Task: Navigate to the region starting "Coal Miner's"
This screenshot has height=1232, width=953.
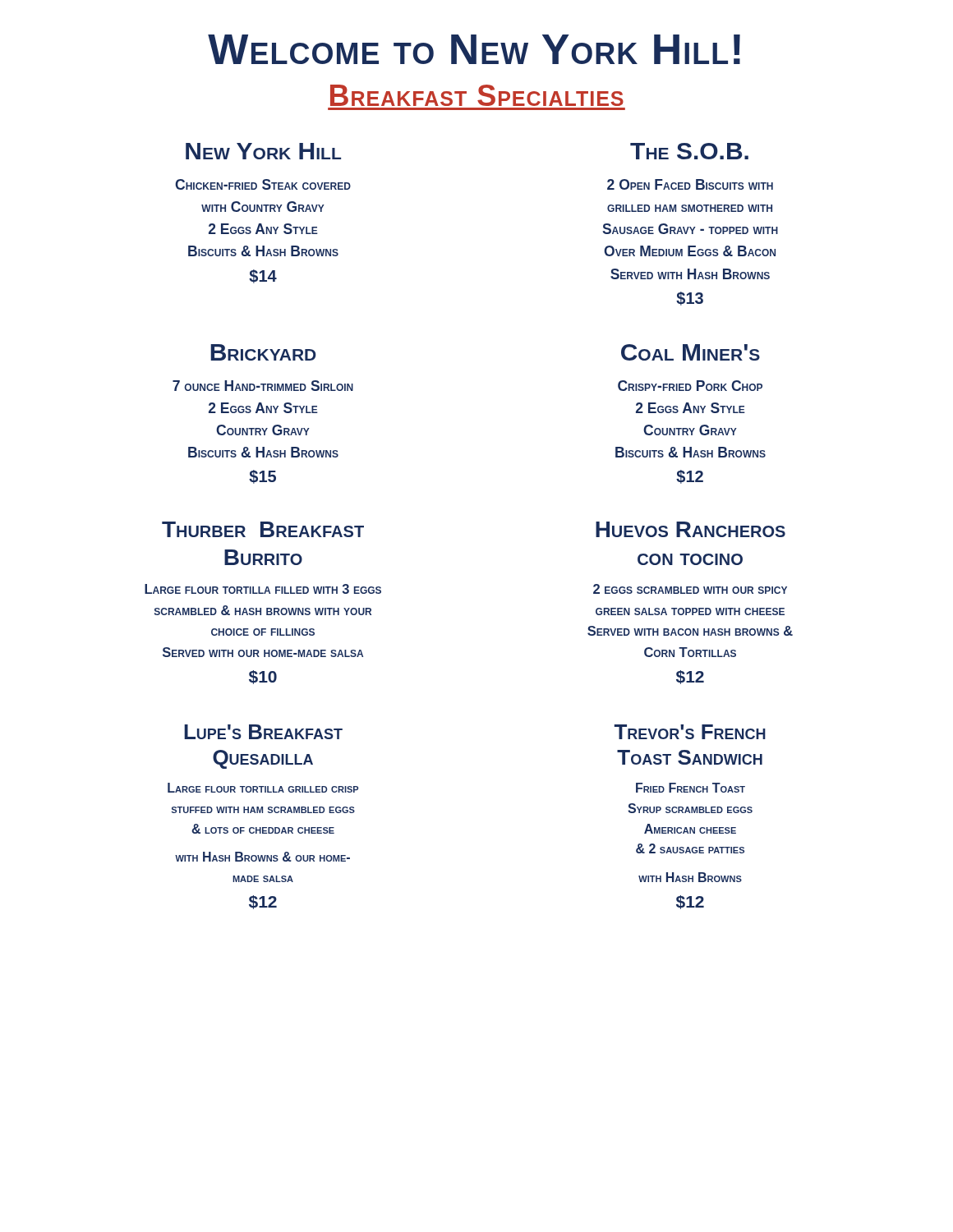Action: 690,352
